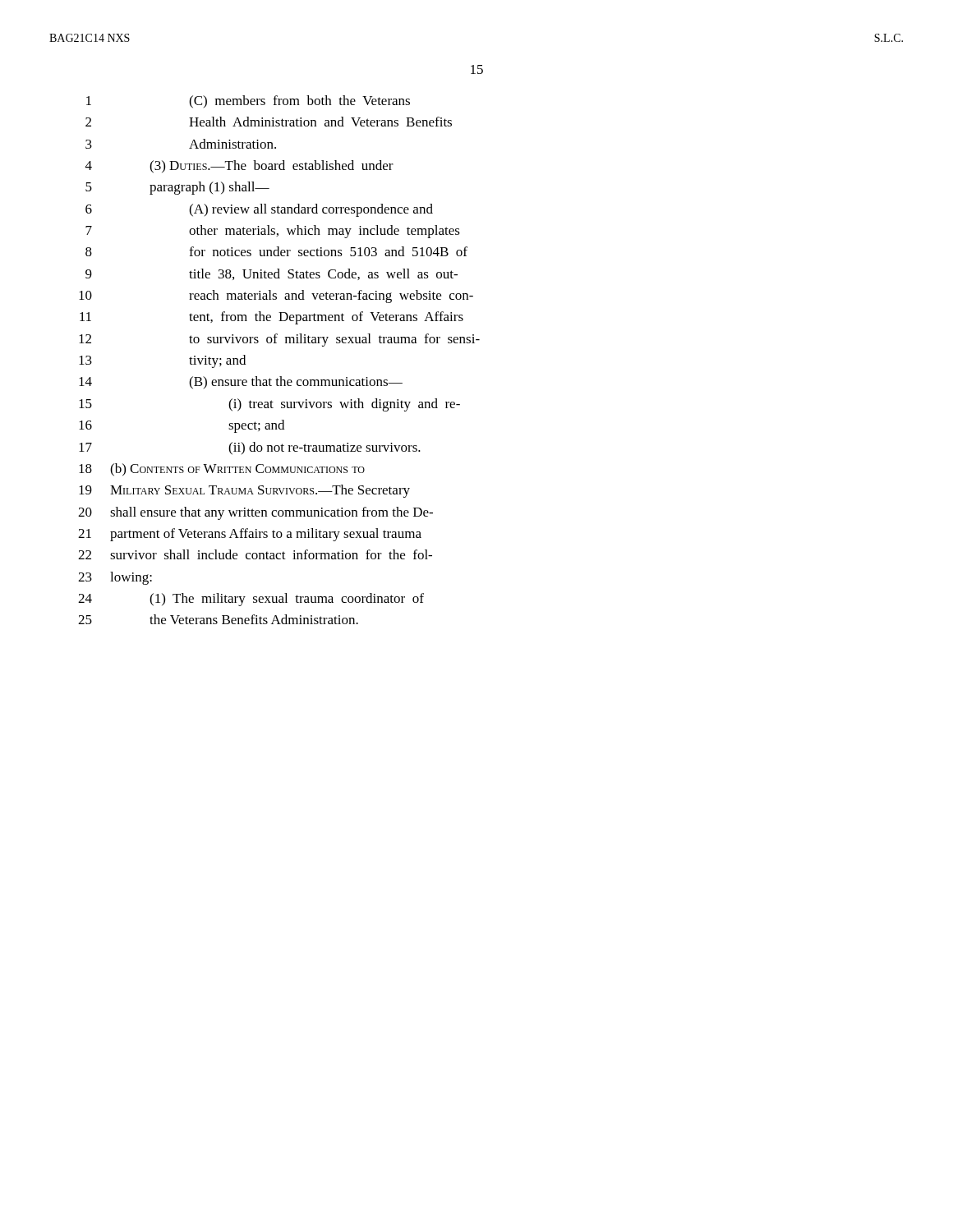Where is the passage that starts "14 (B) ensure that the"?
Viewport: 953px width, 1232px height.
click(x=241, y=383)
